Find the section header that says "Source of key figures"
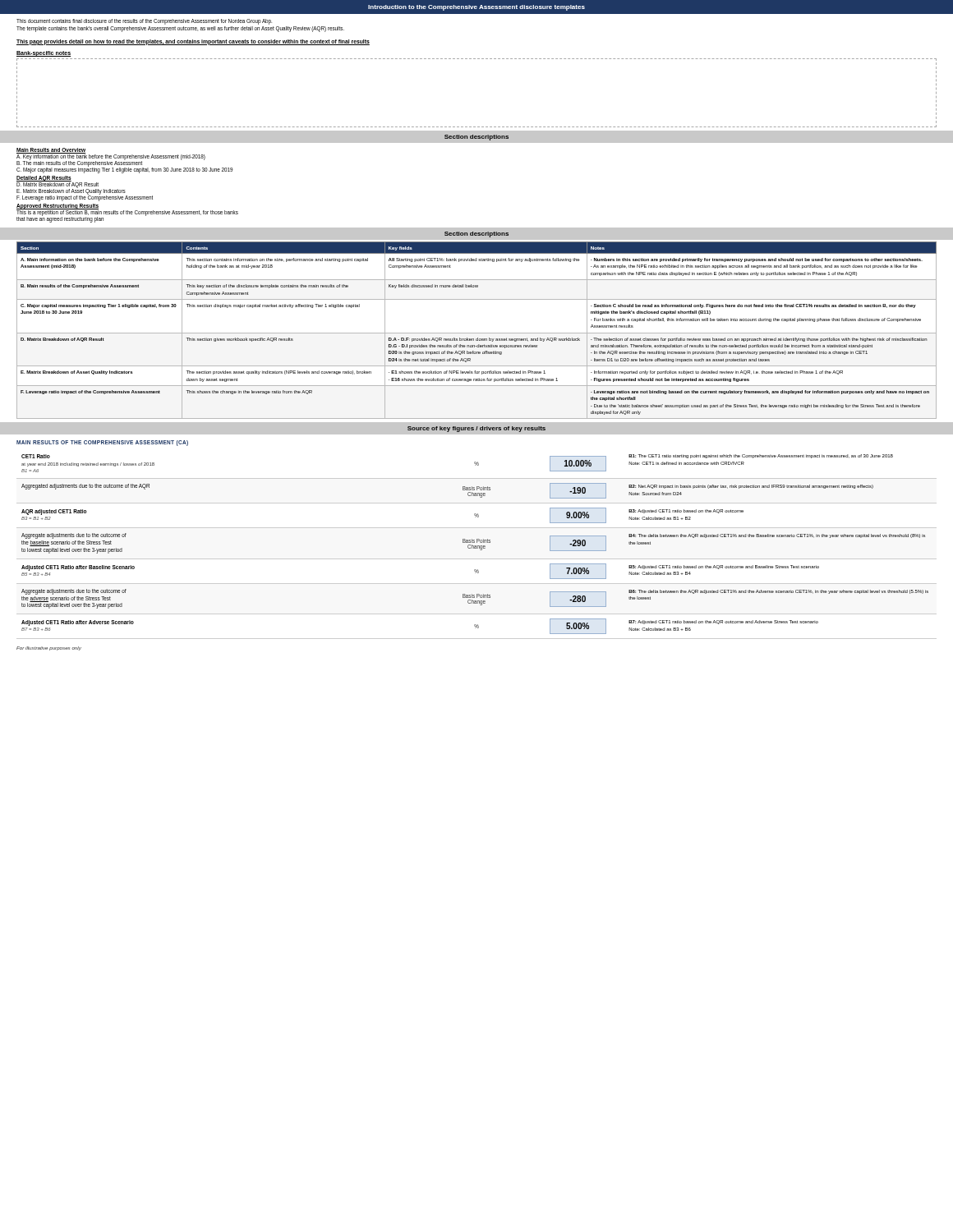This screenshot has width=953, height=1232. [x=476, y=429]
